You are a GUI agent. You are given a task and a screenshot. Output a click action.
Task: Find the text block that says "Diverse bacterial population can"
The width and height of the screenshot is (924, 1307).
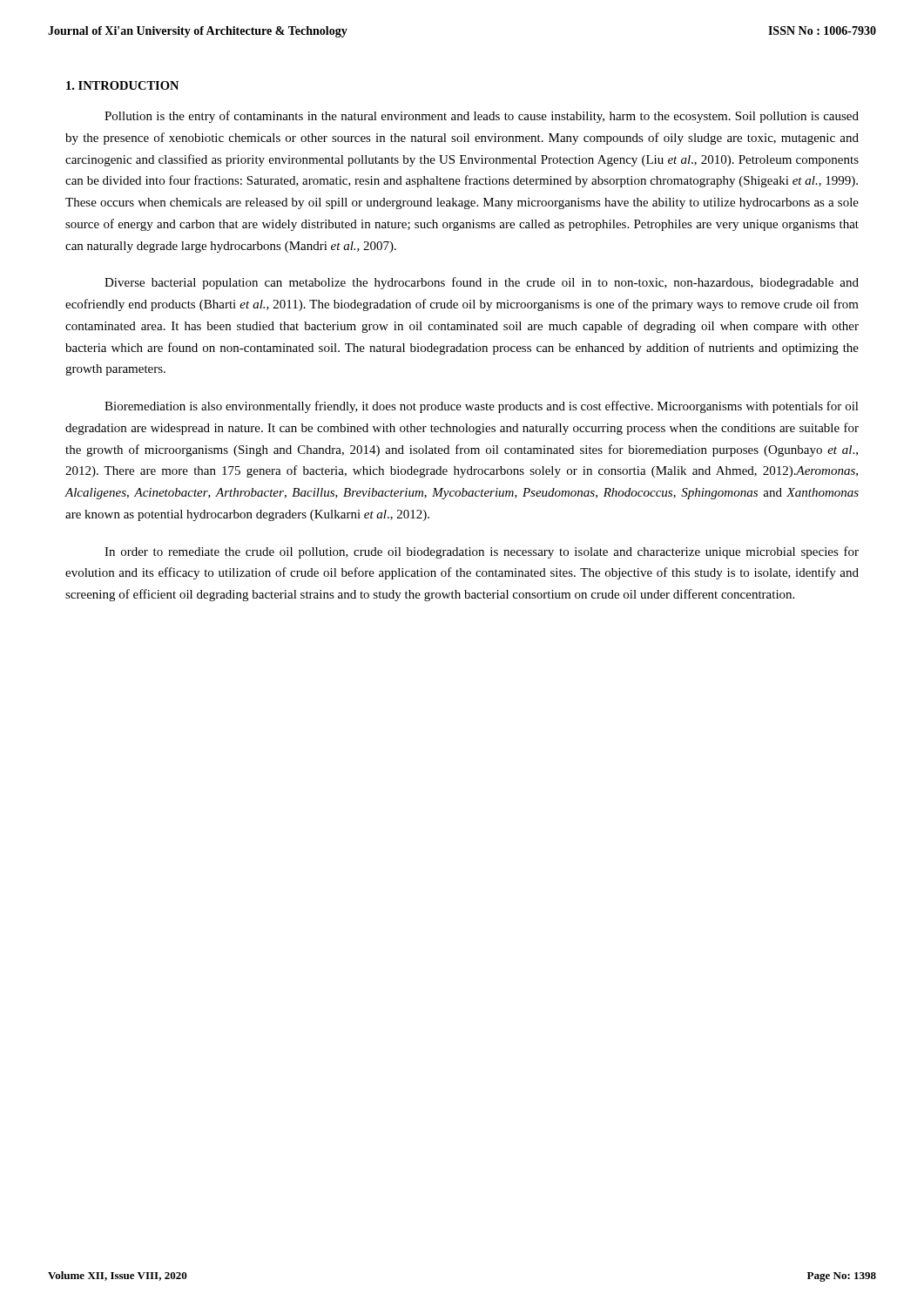[x=462, y=326]
